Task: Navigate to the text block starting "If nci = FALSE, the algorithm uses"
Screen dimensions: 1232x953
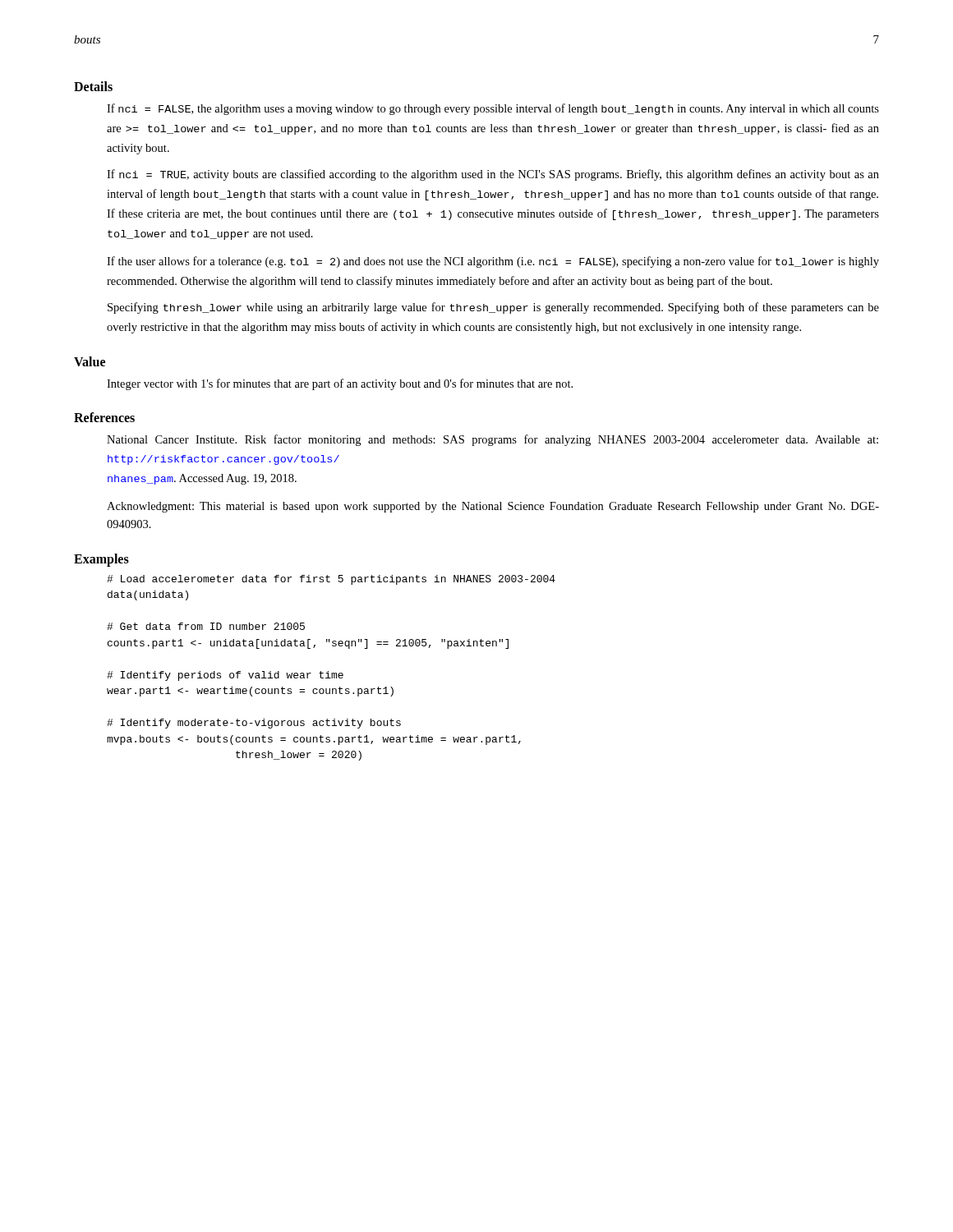Action: click(493, 128)
